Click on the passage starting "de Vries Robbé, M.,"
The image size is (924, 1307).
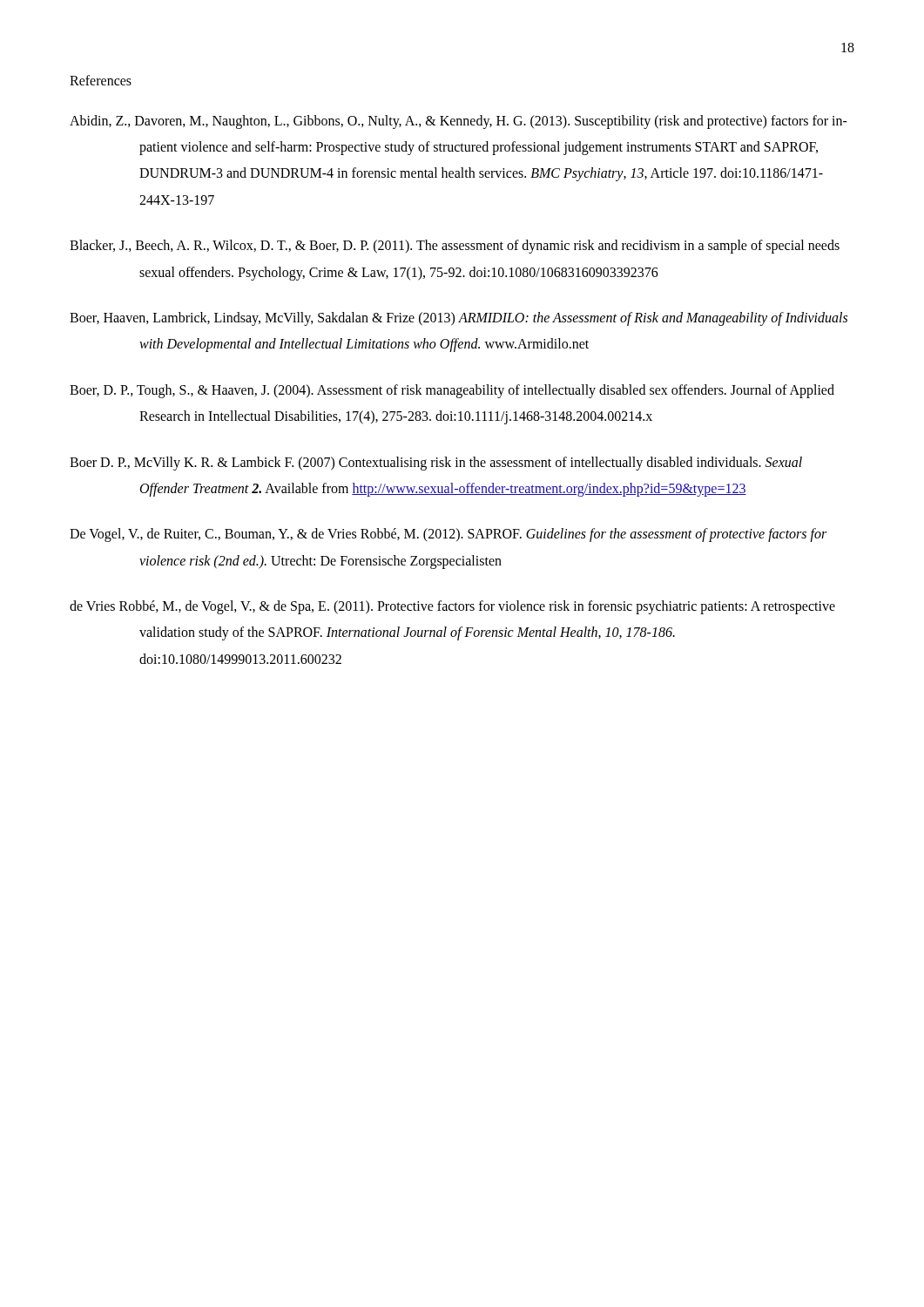[x=452, y=633]
